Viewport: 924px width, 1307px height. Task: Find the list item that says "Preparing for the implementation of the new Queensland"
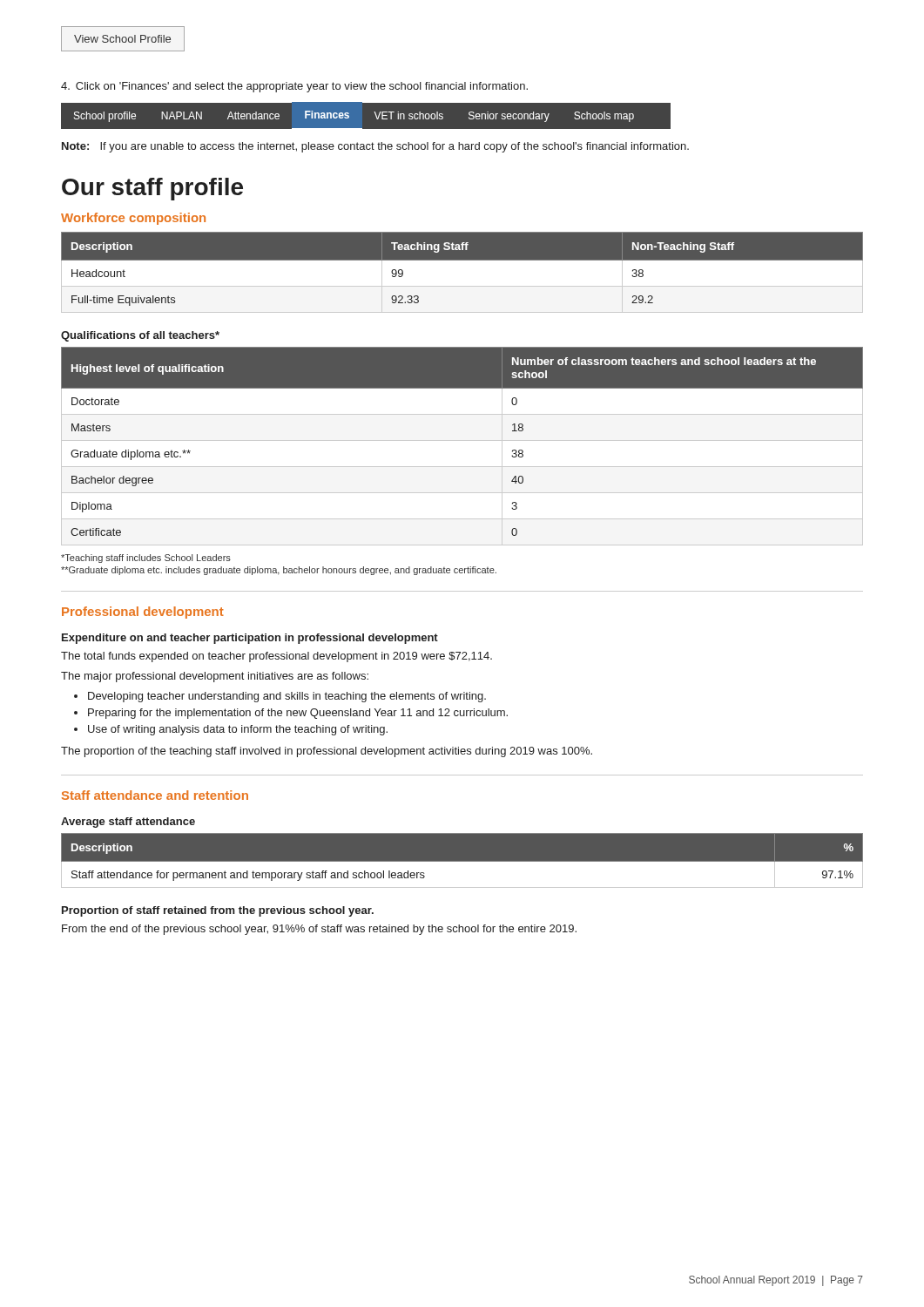298,712
